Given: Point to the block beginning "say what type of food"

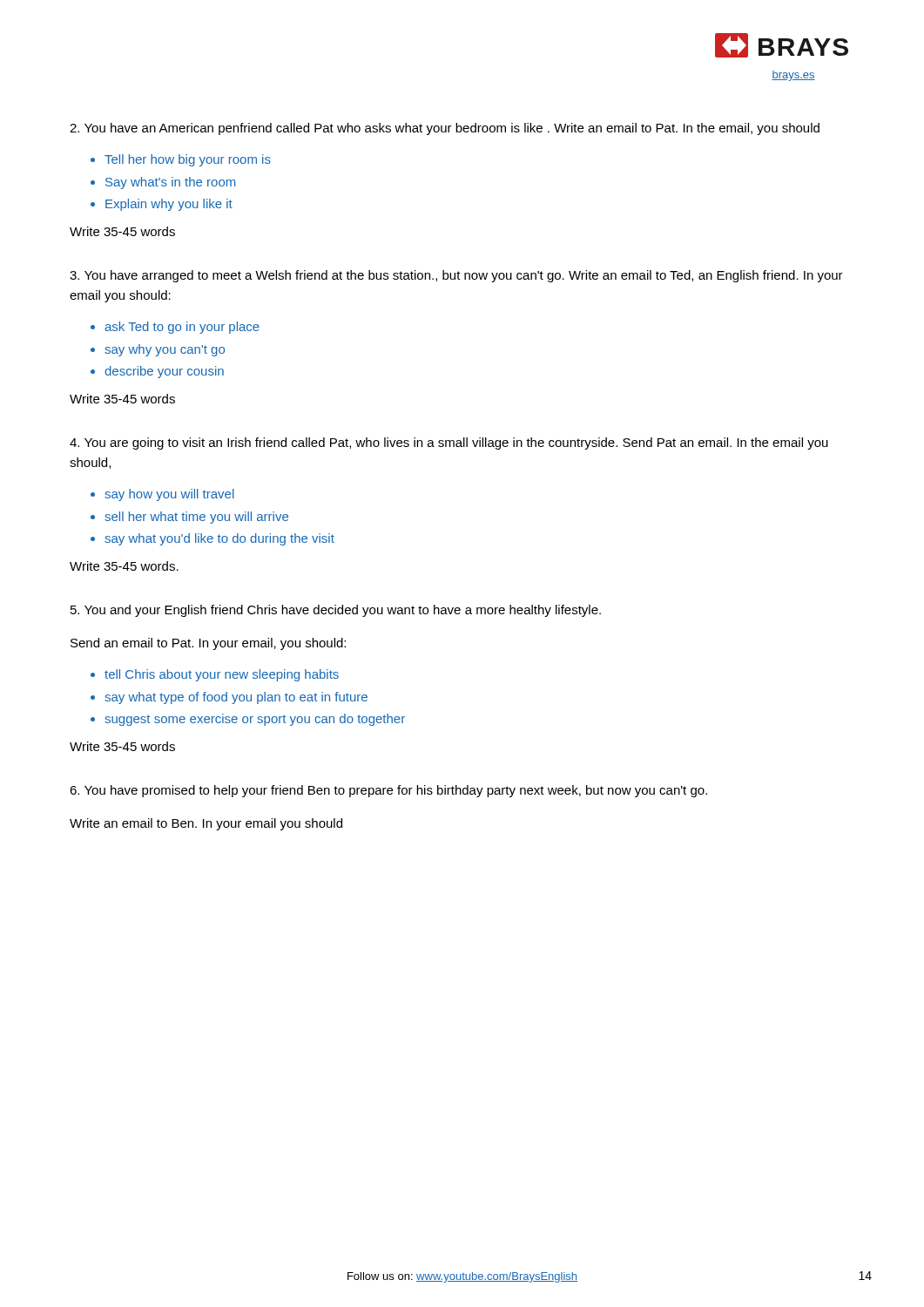Looking at the screenshot, I should (x=236, y=696).
